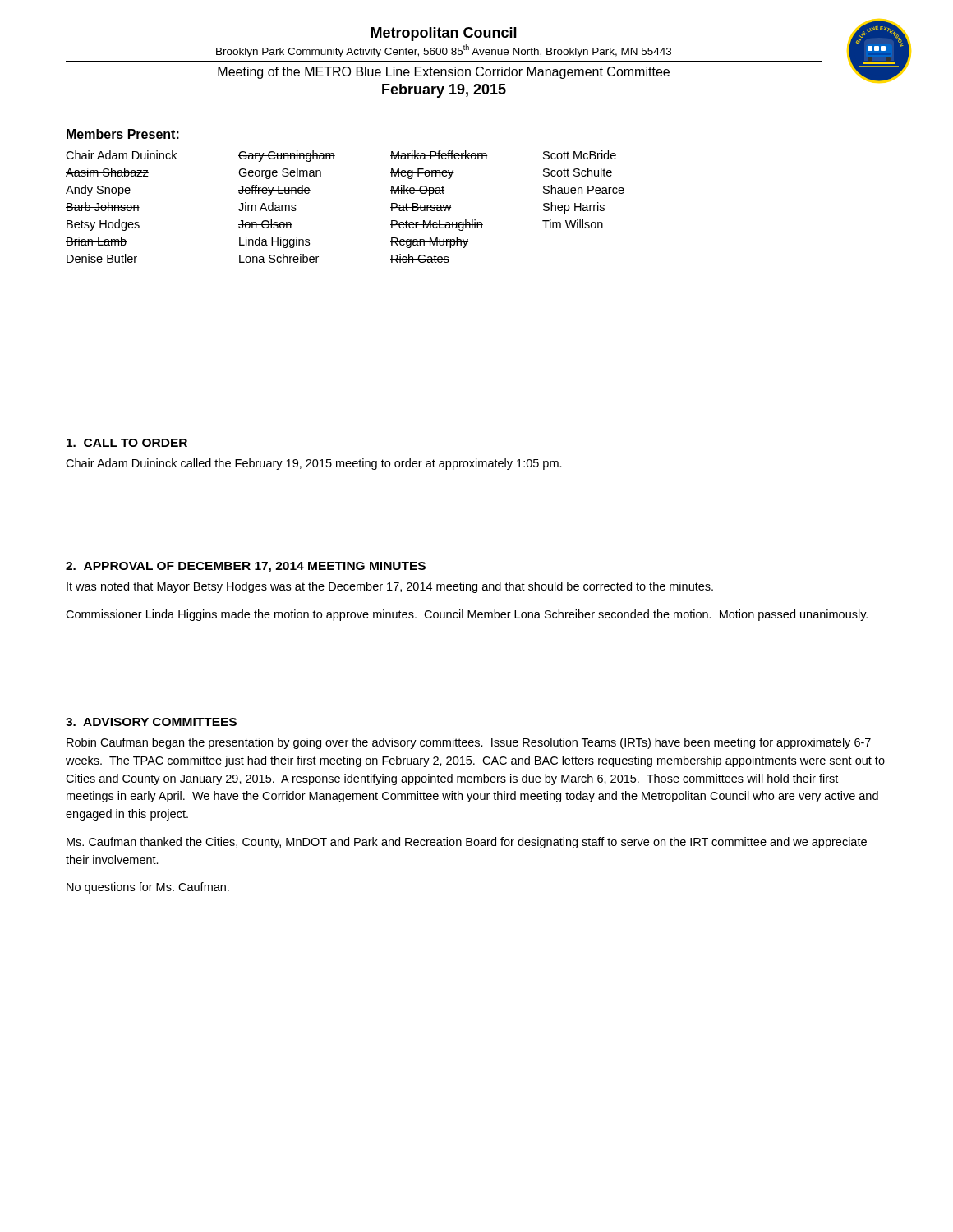Viewport: 953px width, 1232px height.
Task: Click where it says "Denise Butler"
Action: point(101,259)
